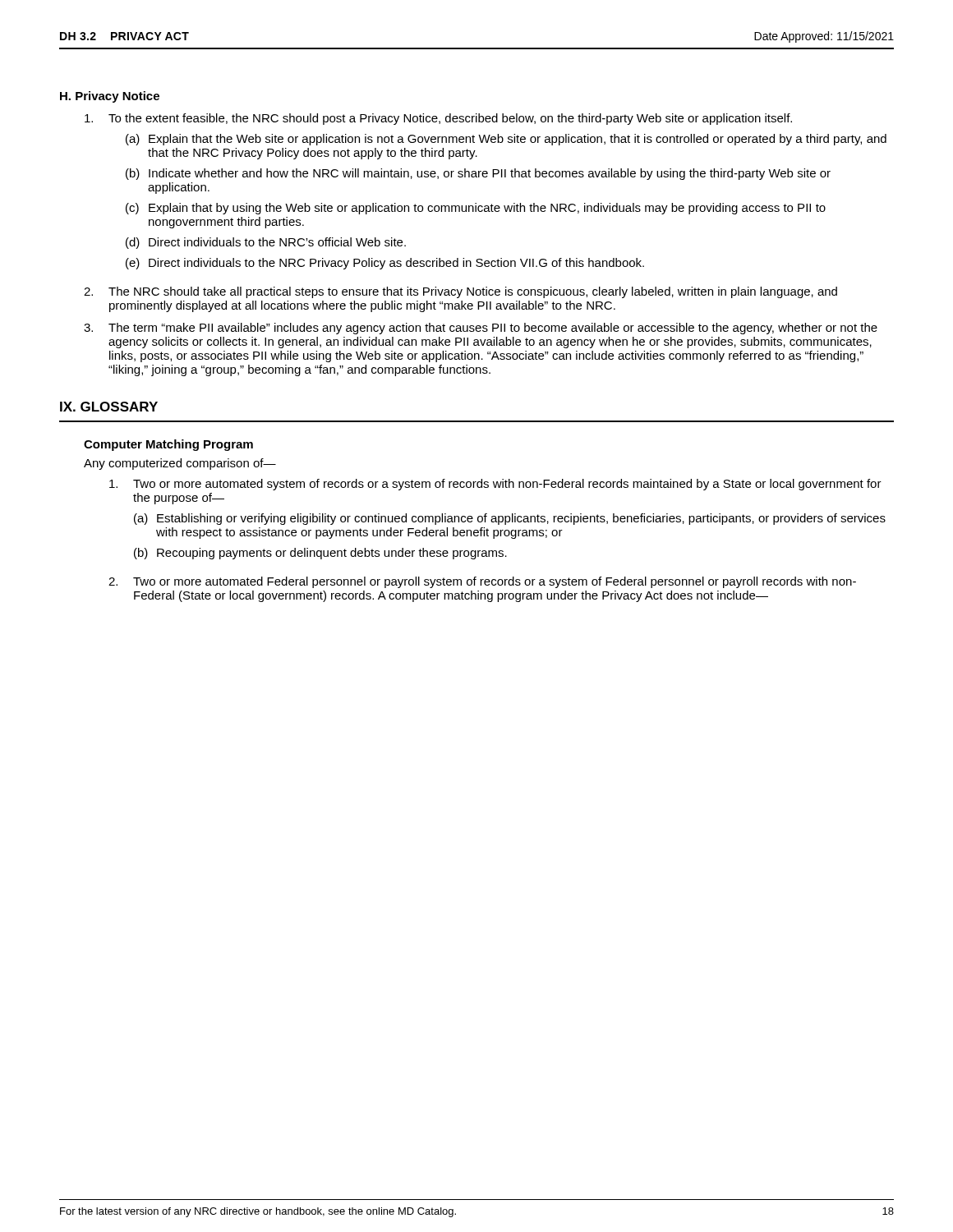Find the passage starting "(a) Establishing or verifying eligibility or continued"
953x1232 pixels.
click(x=513, y=525)
